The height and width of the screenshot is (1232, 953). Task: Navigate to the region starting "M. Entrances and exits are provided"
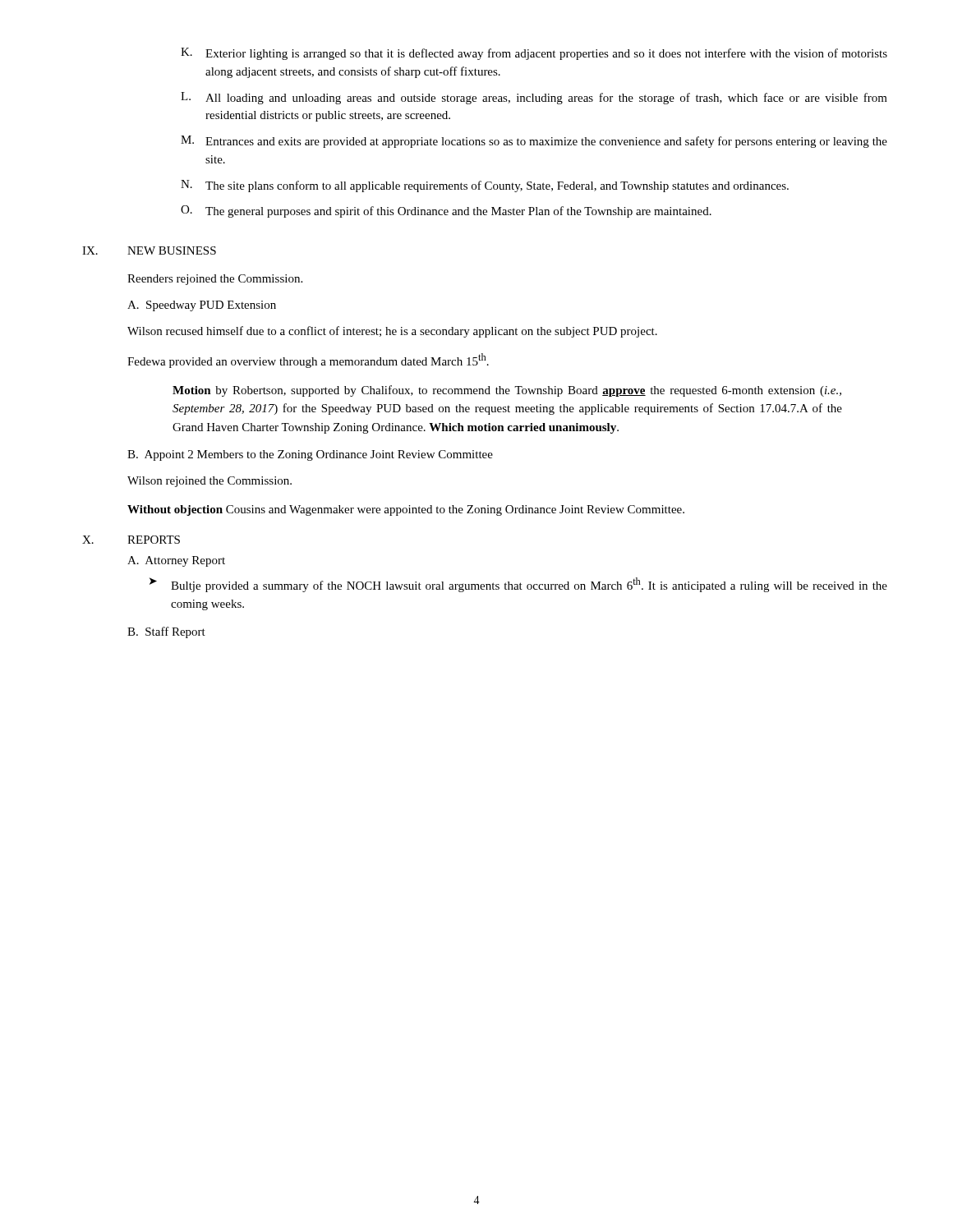click(x=534, y=151)
